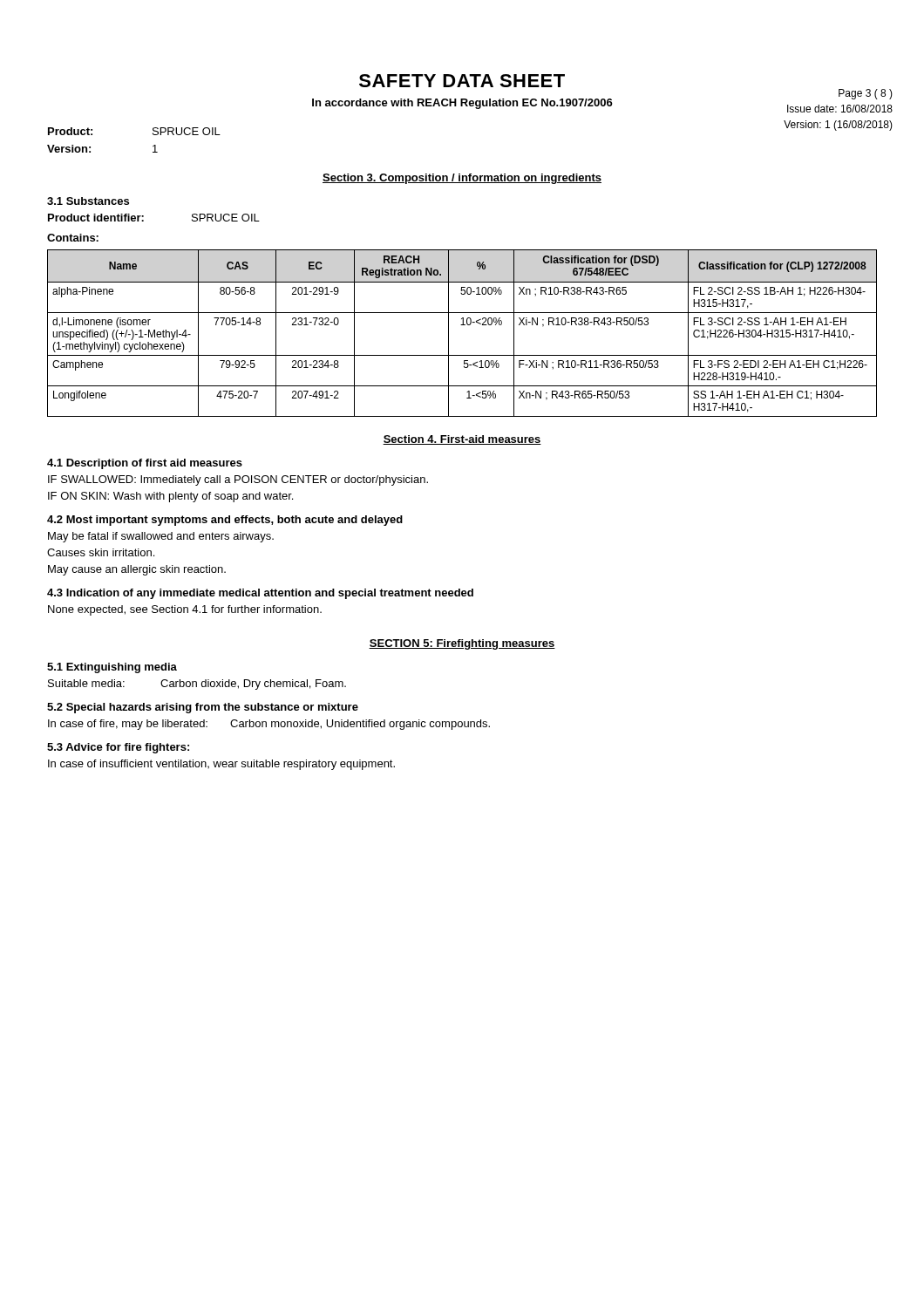The width and height of the screenshot is (924, 1308).
Task: Find the block starting "Causes skin irritation."
Action: tap(101, 552)
